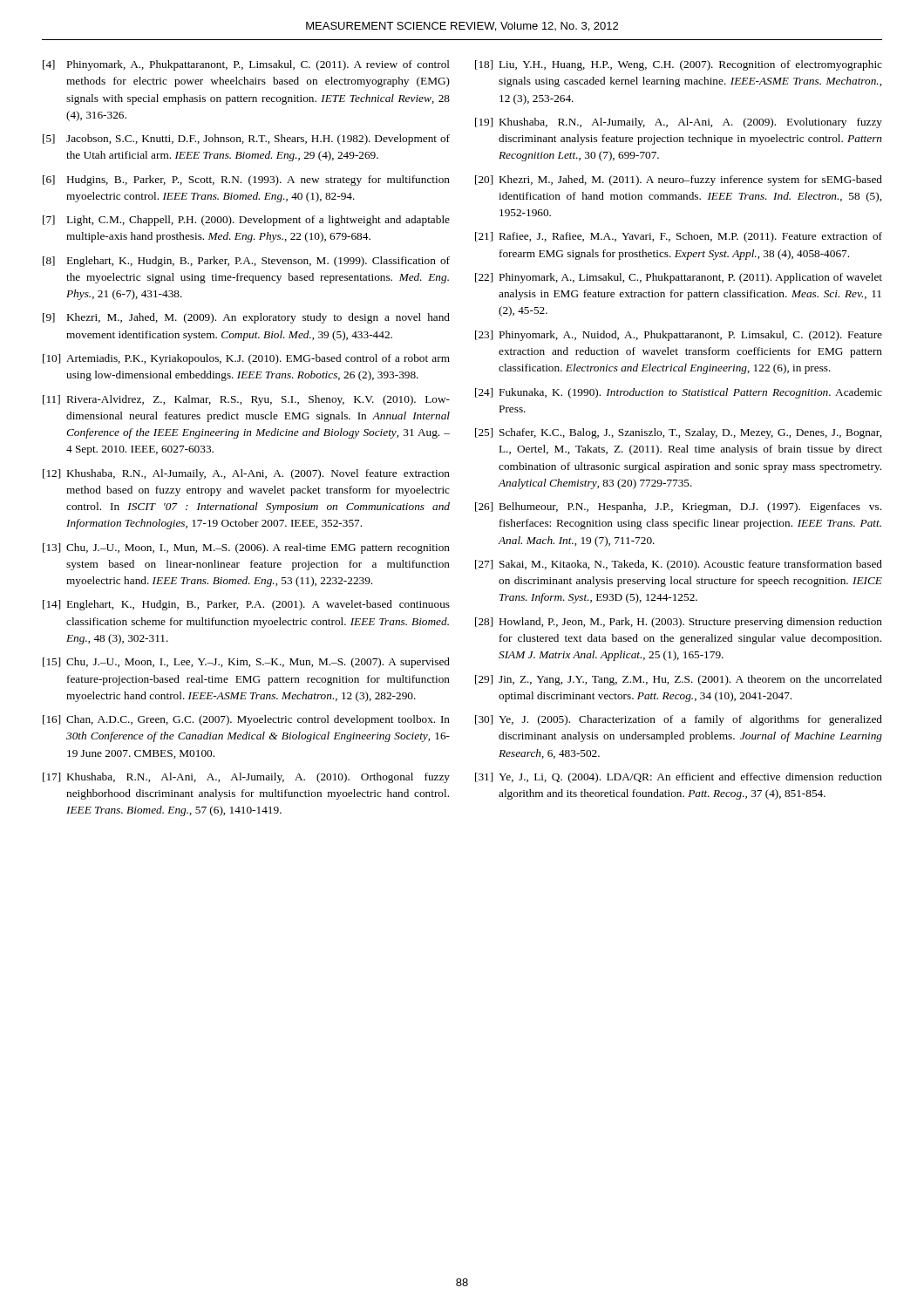Where is the passage that starts "[31] Ye, J., Li, Q. (2004)."?
This screenshot has width=924, height=1308.
[678, 785]
